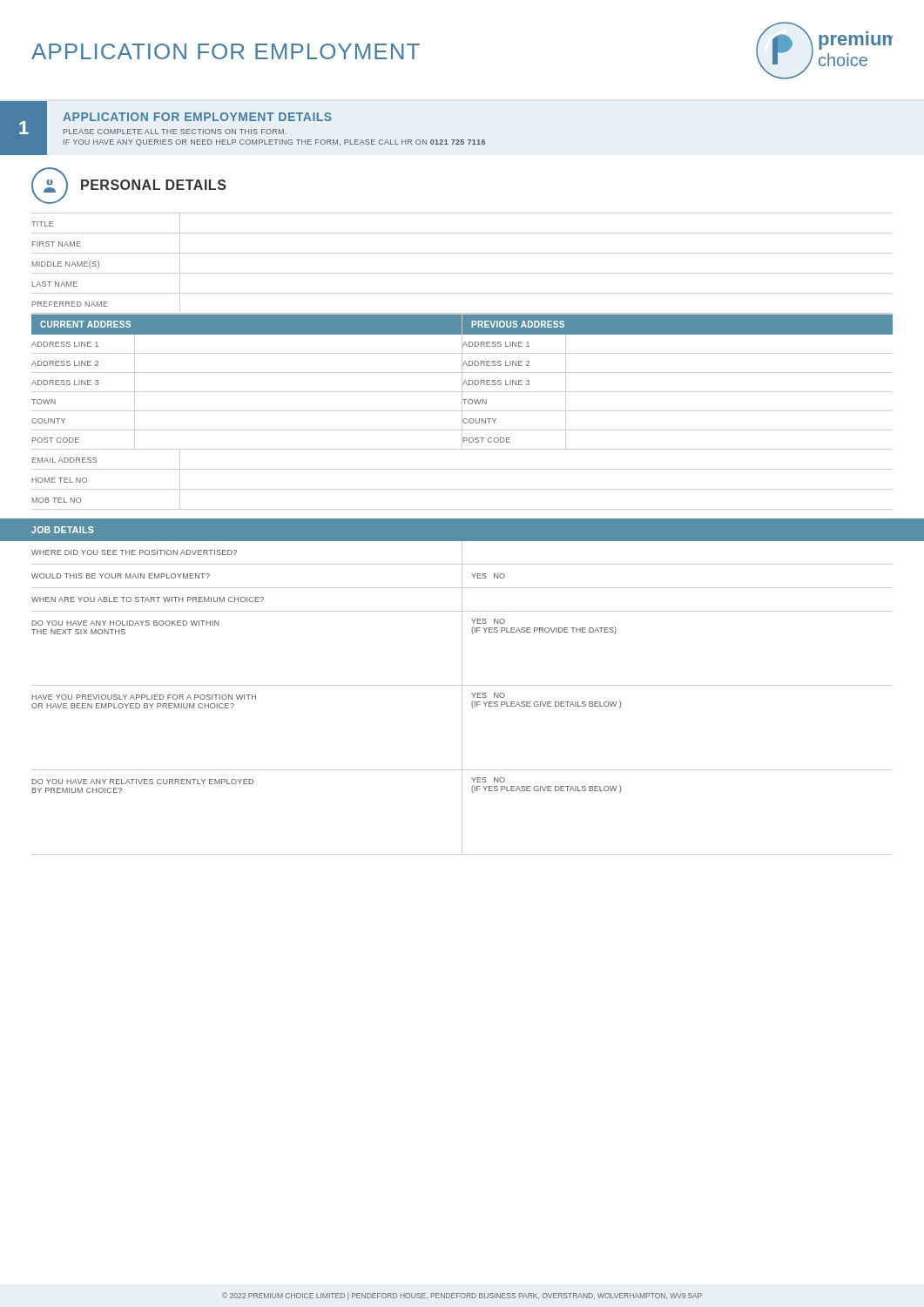Click where it says "i PERSONAL DETAILS"
The height and width of the screenshot is (1307, 924).
coord(129,186)
